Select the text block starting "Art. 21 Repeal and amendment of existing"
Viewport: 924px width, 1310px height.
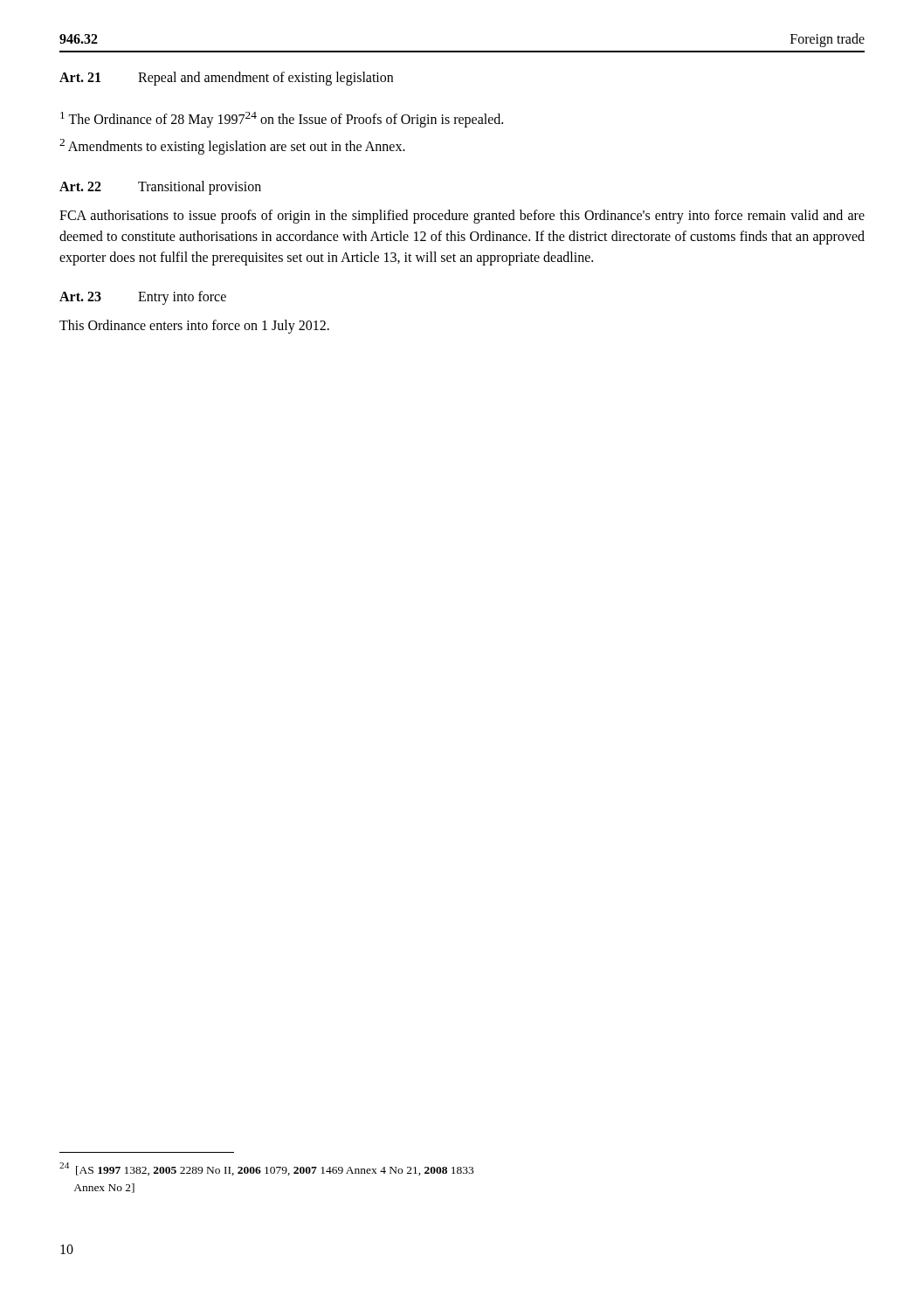click(x=226, y=79)
